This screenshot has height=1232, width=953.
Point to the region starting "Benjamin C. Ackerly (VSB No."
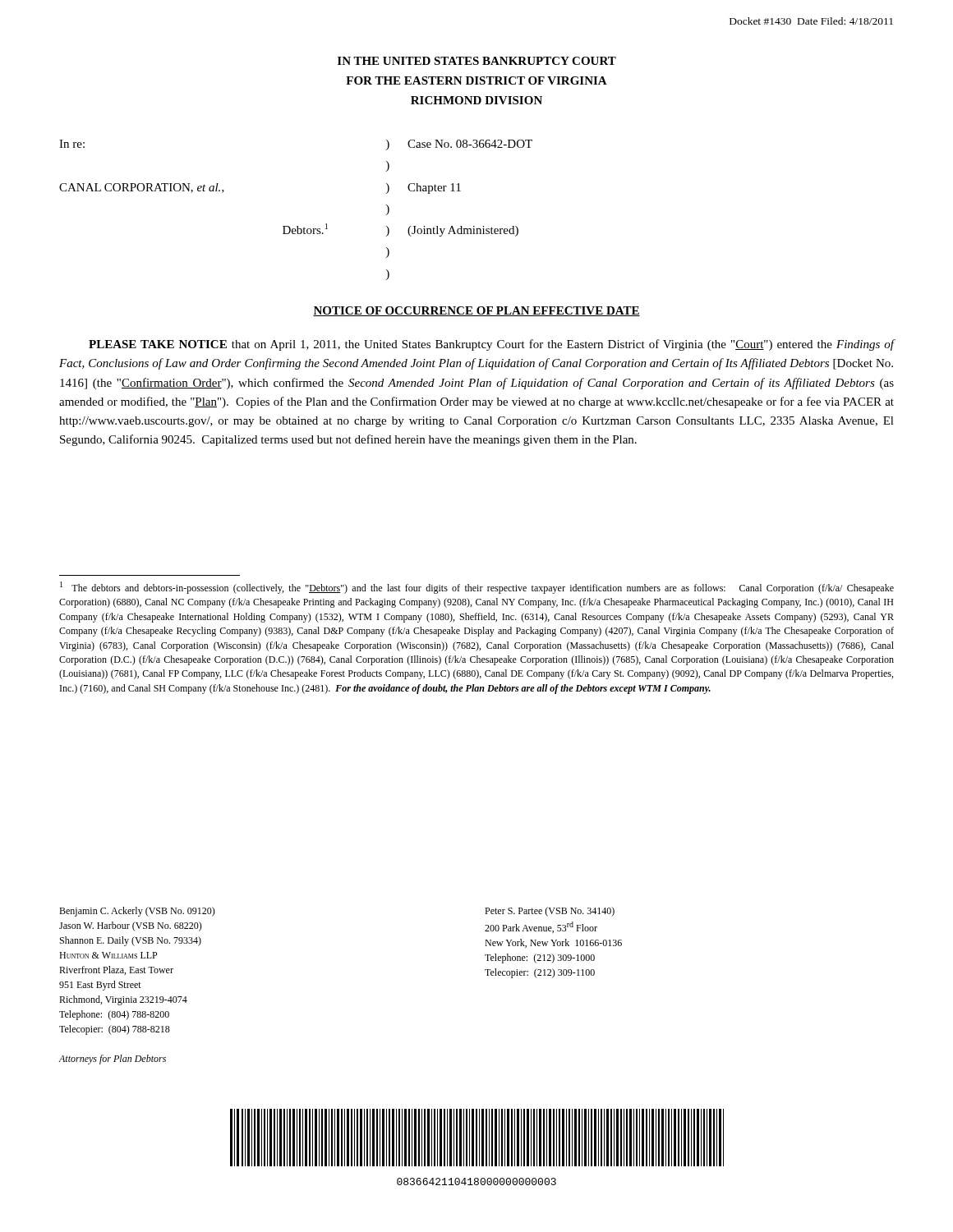point(137,970)
